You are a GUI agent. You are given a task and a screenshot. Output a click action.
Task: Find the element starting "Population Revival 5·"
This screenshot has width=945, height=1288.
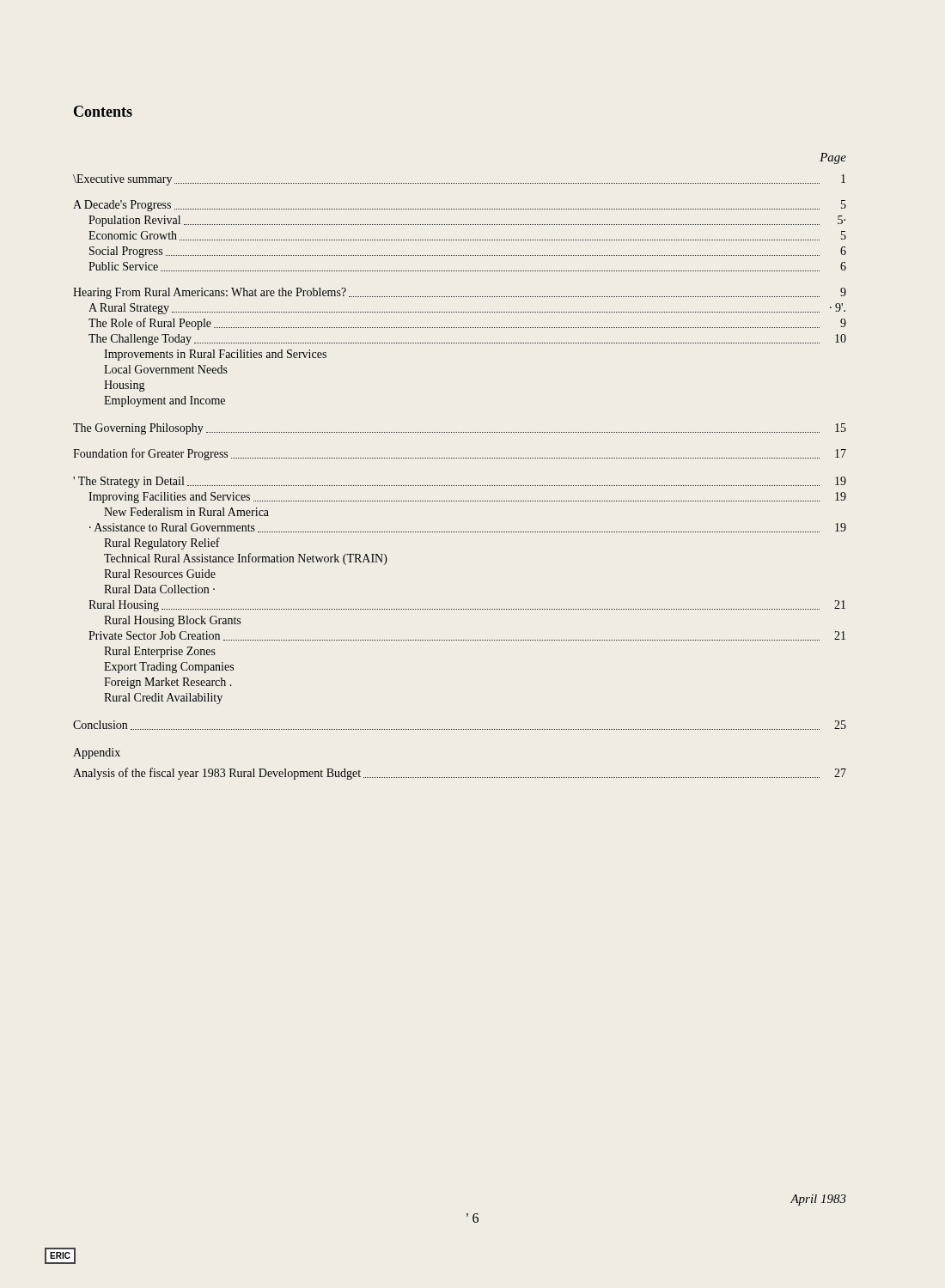460,221
